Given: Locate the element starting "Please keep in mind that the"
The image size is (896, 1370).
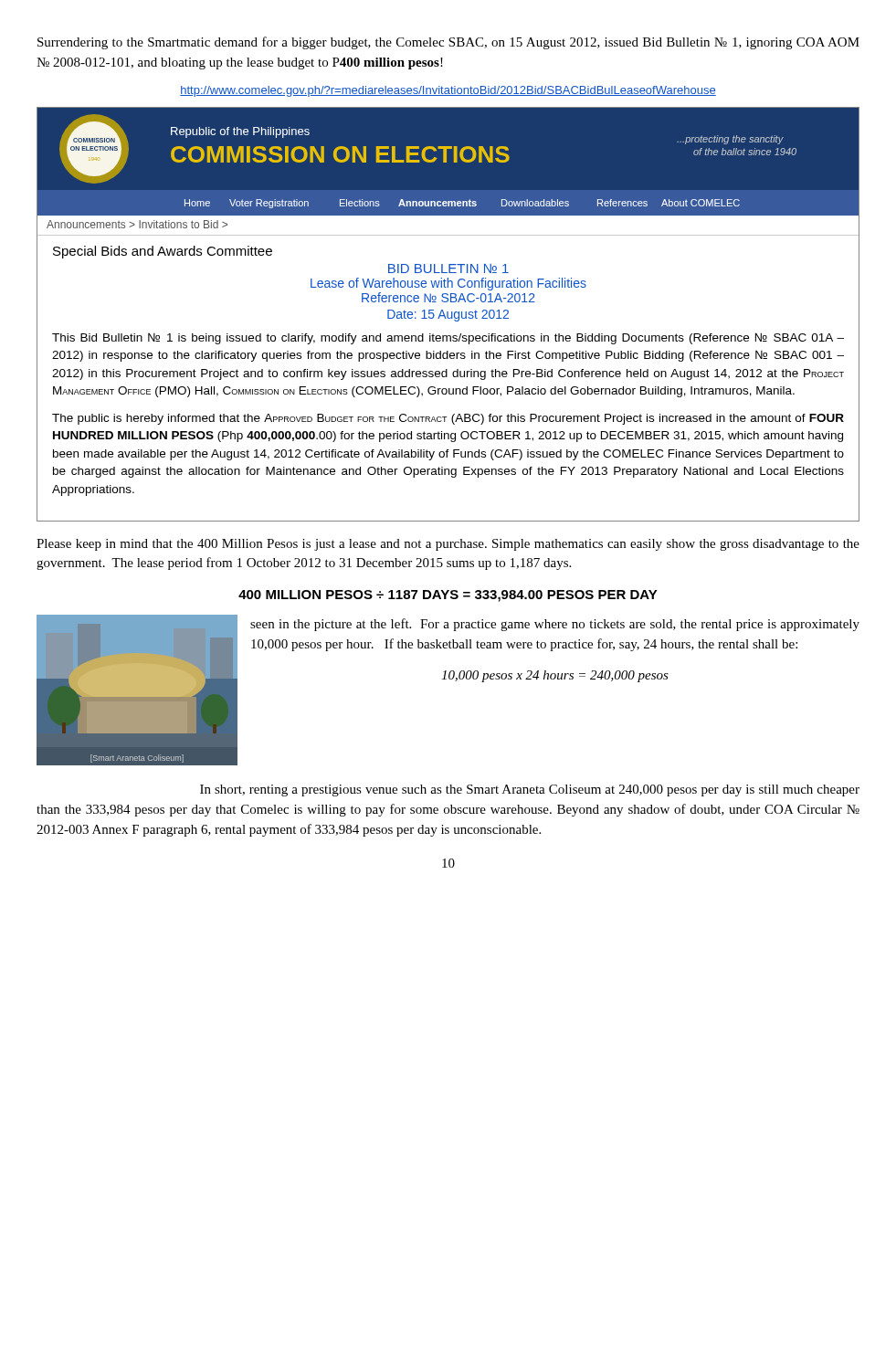Looking at the screenshot, I should coord(448,553).
